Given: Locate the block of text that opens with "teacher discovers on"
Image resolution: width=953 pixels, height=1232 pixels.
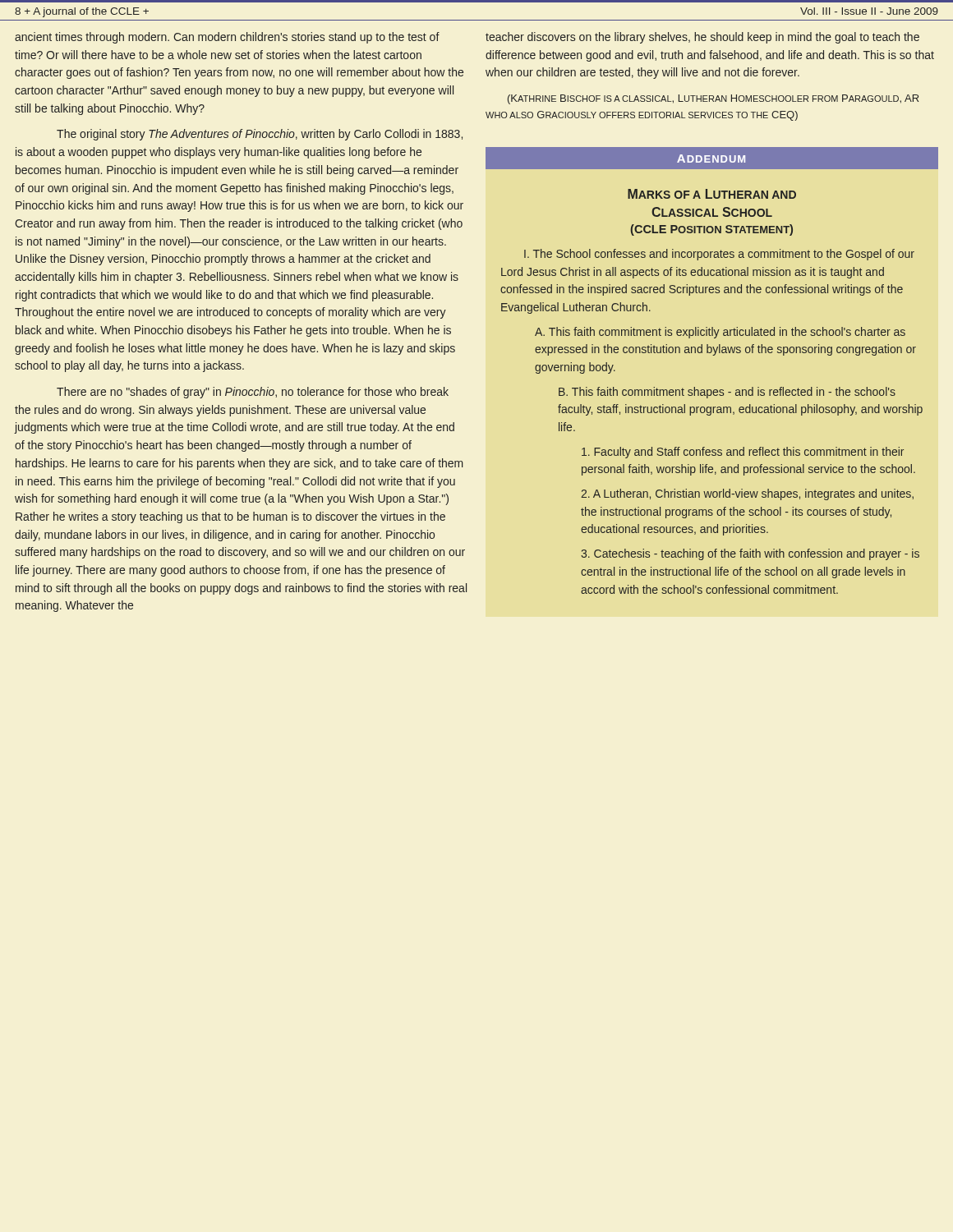Looking at the screenshot, I should click(x=712, y=76).
